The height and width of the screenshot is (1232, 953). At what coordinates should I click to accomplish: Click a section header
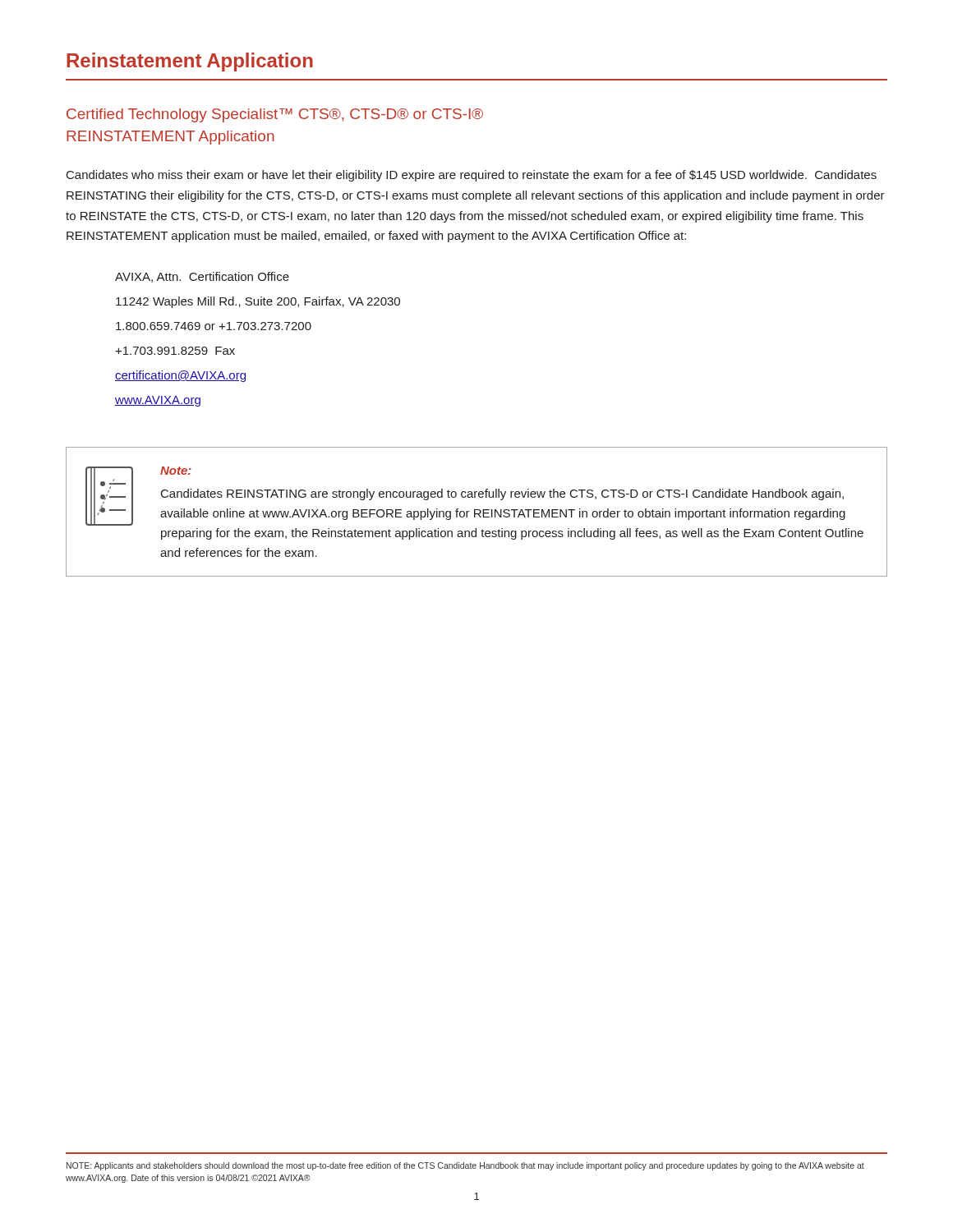pos(476,125)
